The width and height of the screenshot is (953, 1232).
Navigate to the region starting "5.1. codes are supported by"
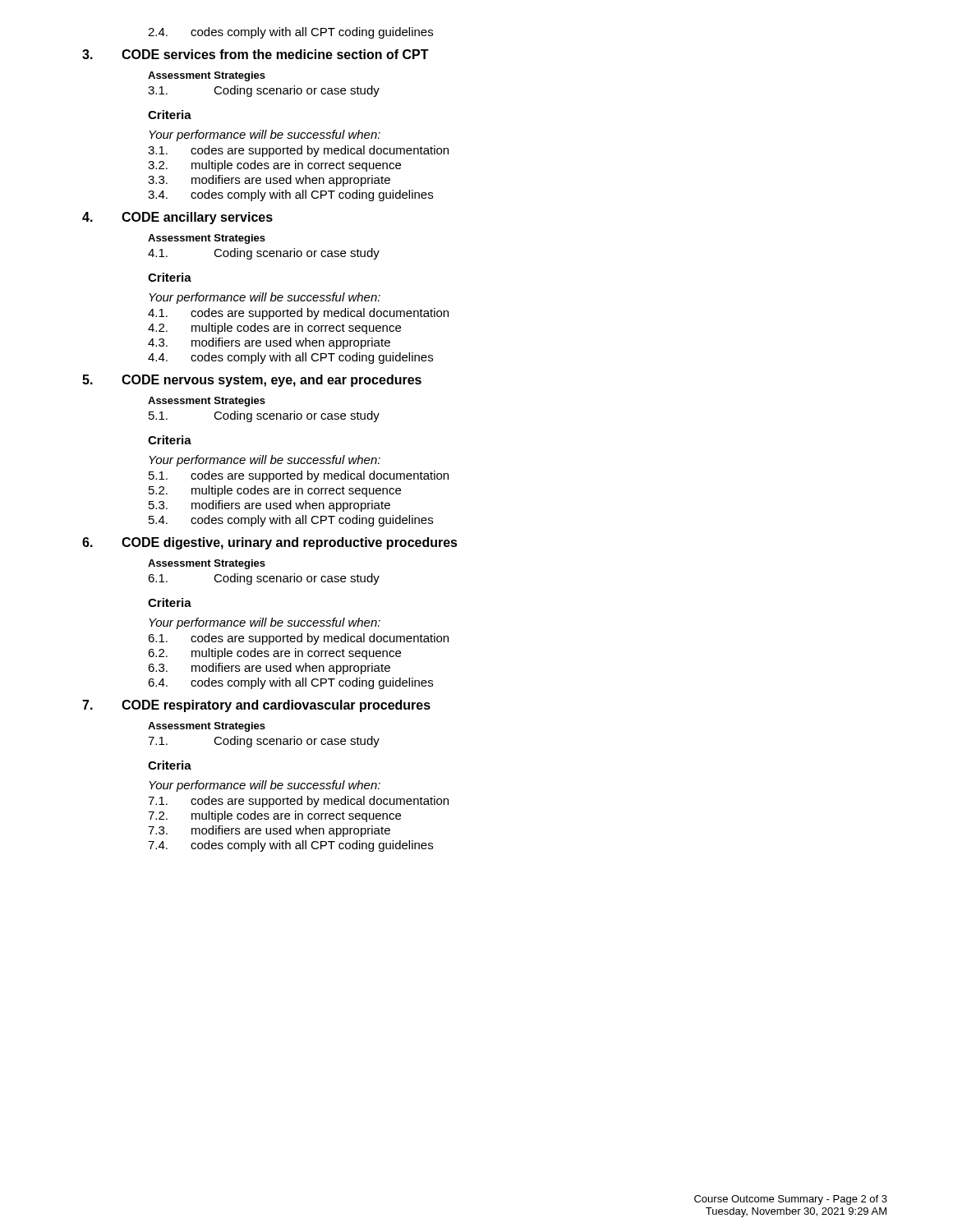[299, 475]
